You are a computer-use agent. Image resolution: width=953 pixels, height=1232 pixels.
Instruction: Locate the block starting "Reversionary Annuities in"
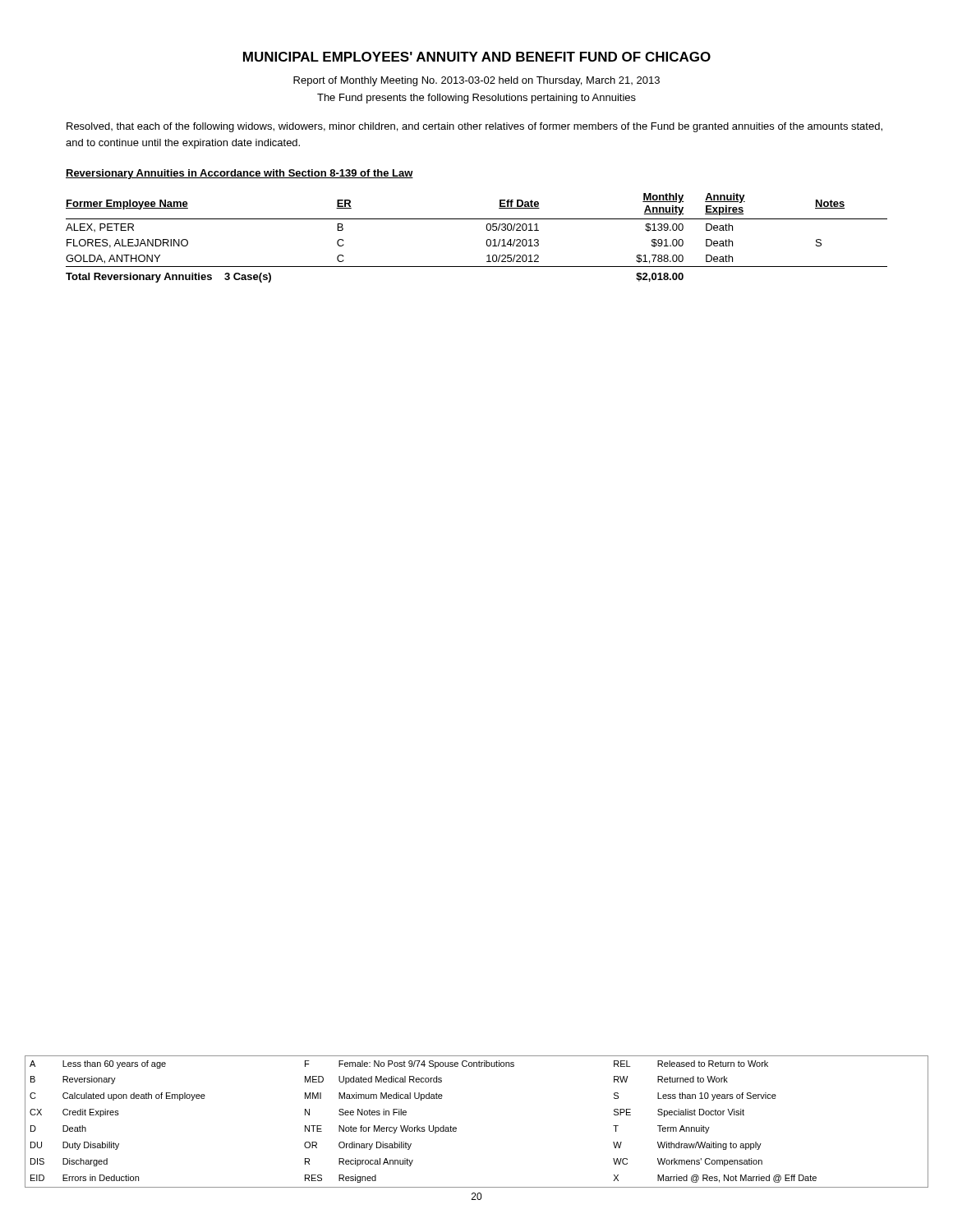pos(239,173)
